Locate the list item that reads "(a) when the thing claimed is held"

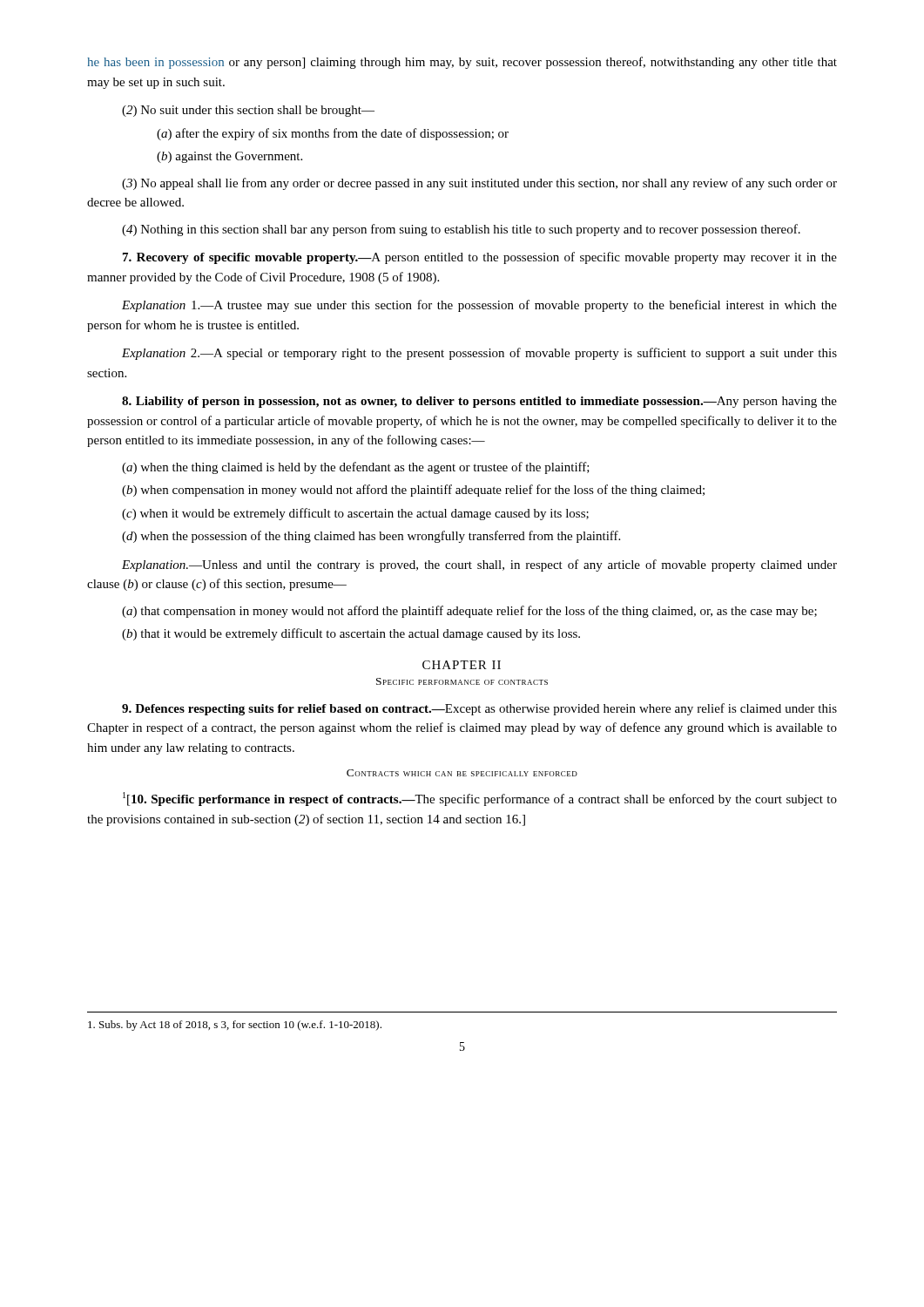pos(356,467)
